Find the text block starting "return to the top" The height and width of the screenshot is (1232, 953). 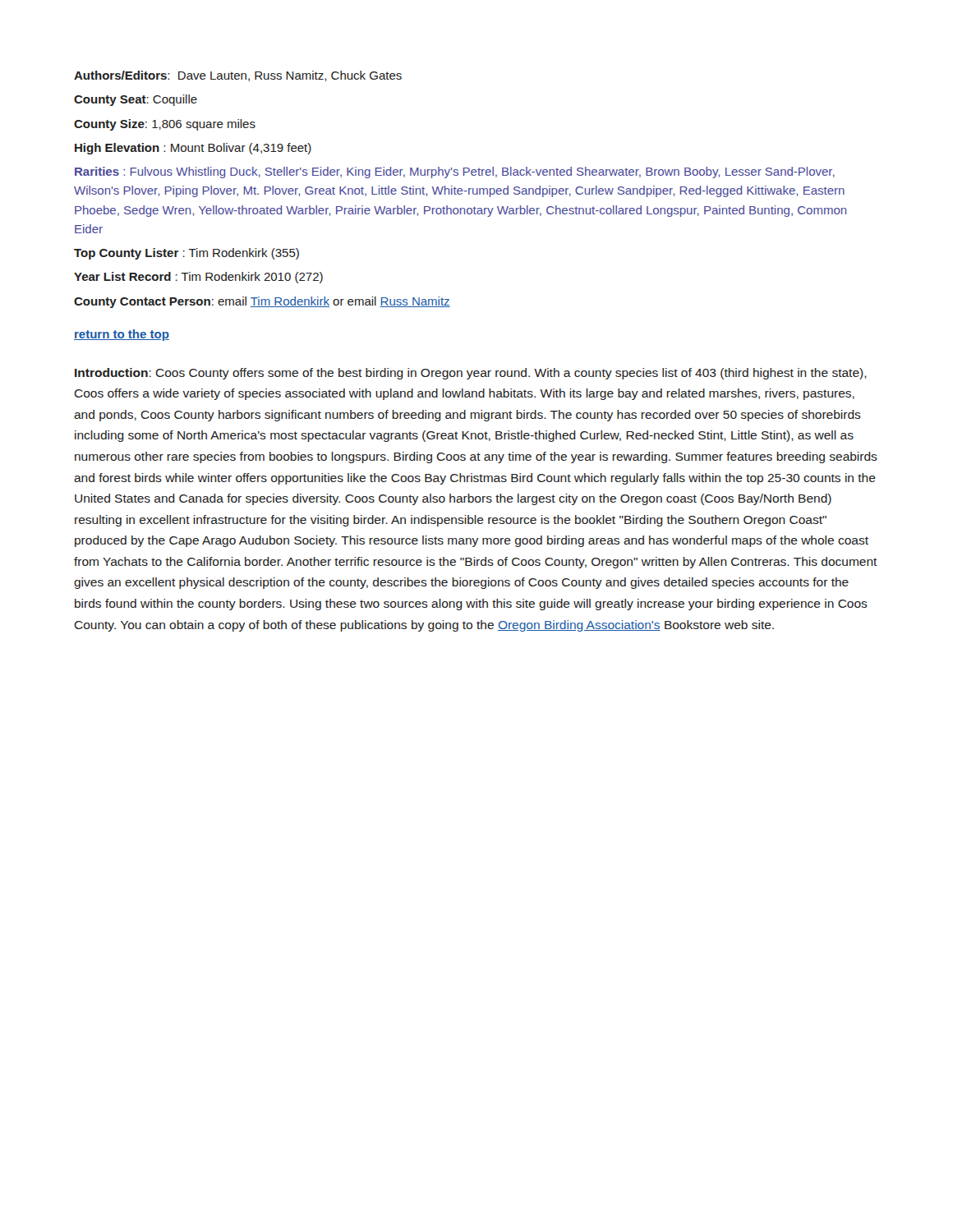(122, 334)
